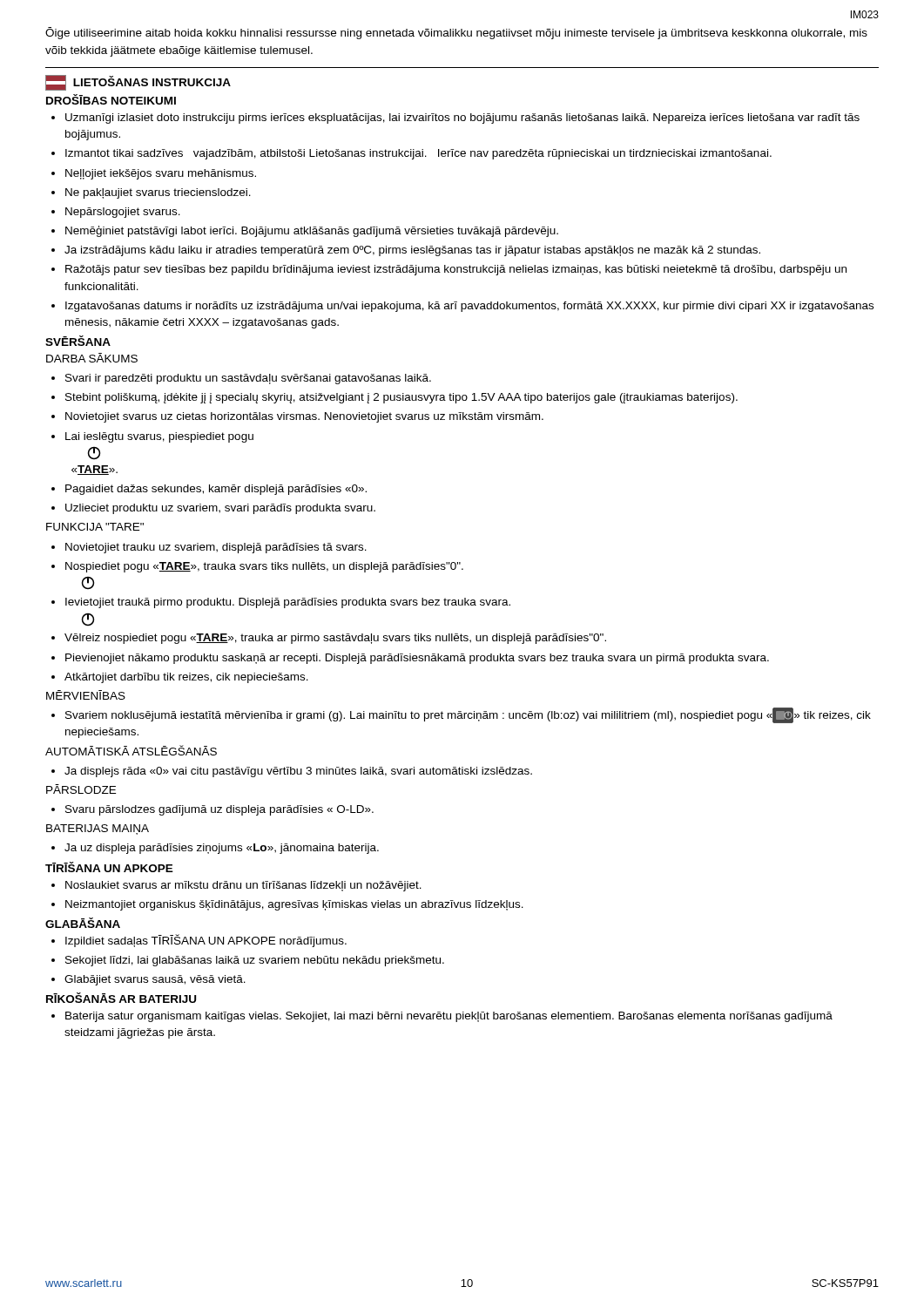Image resolution: width=924 pixels, height=1307 pixels.
Task: Point to "RĪKOŠANĀS AR BATERIJU"
Action: click(121, 999)
